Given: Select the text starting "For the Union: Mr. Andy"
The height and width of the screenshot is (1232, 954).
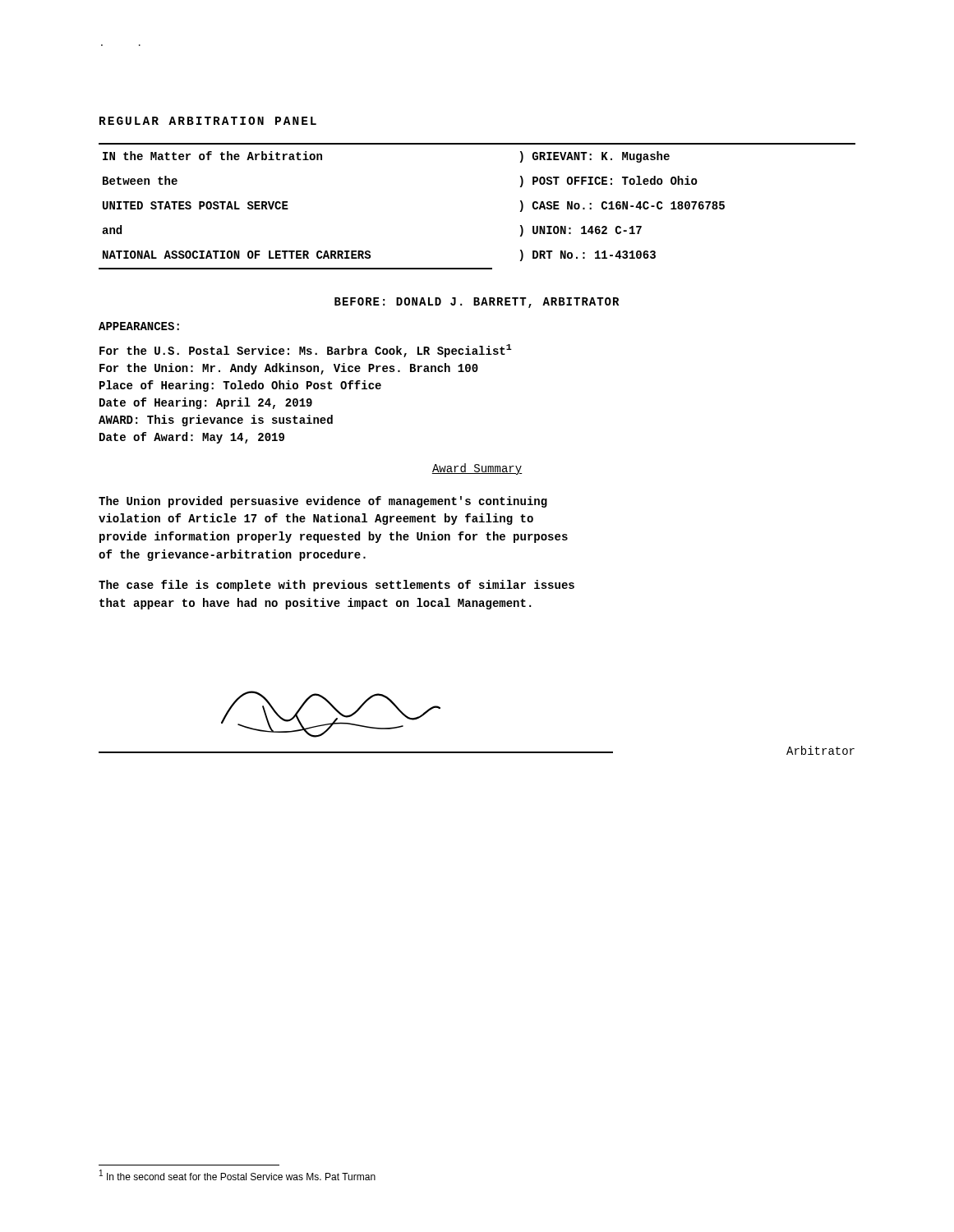Looking at the screenshot, I should coord(288,368).
